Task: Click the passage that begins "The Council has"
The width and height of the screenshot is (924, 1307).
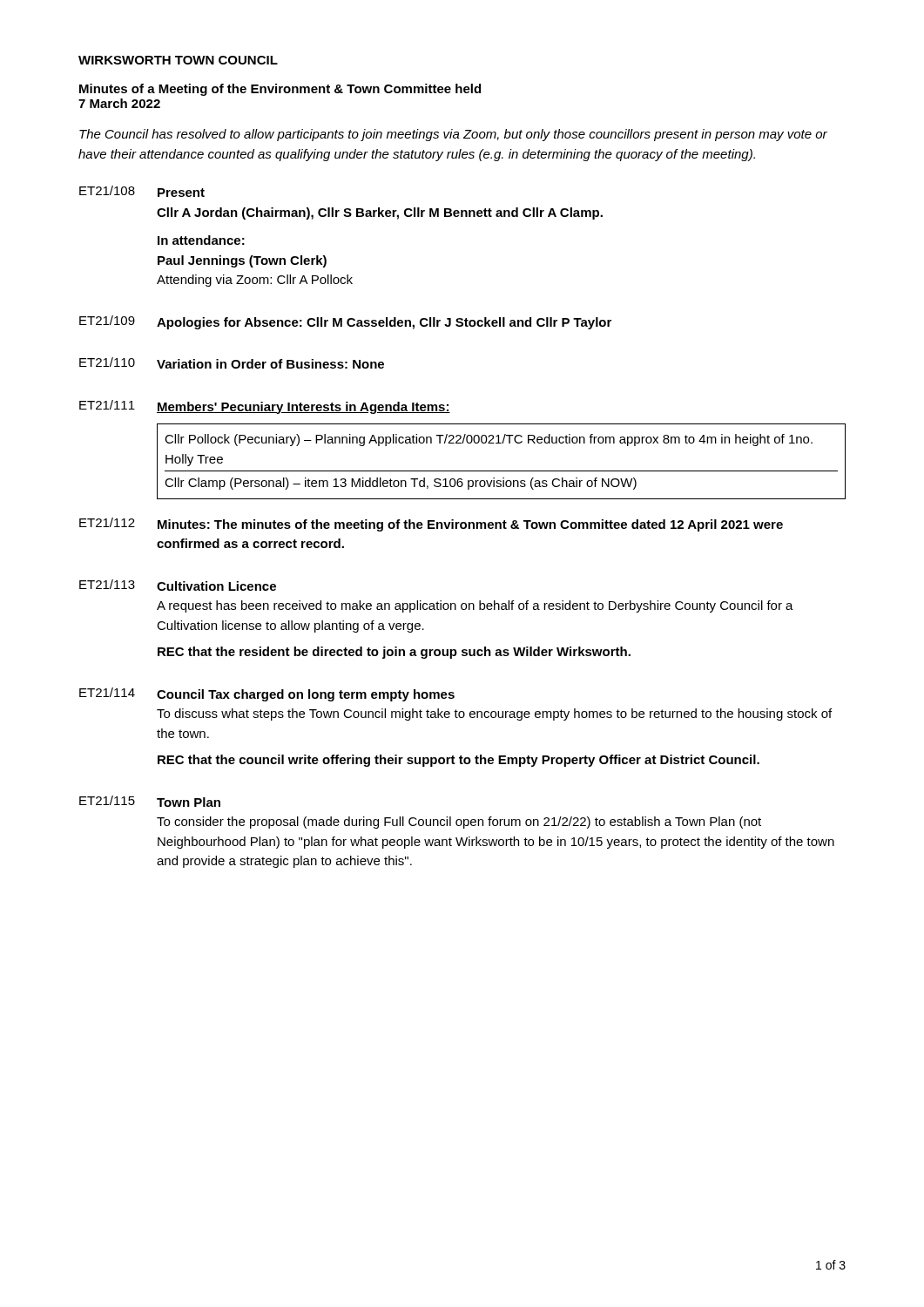Action: [453, 144]
